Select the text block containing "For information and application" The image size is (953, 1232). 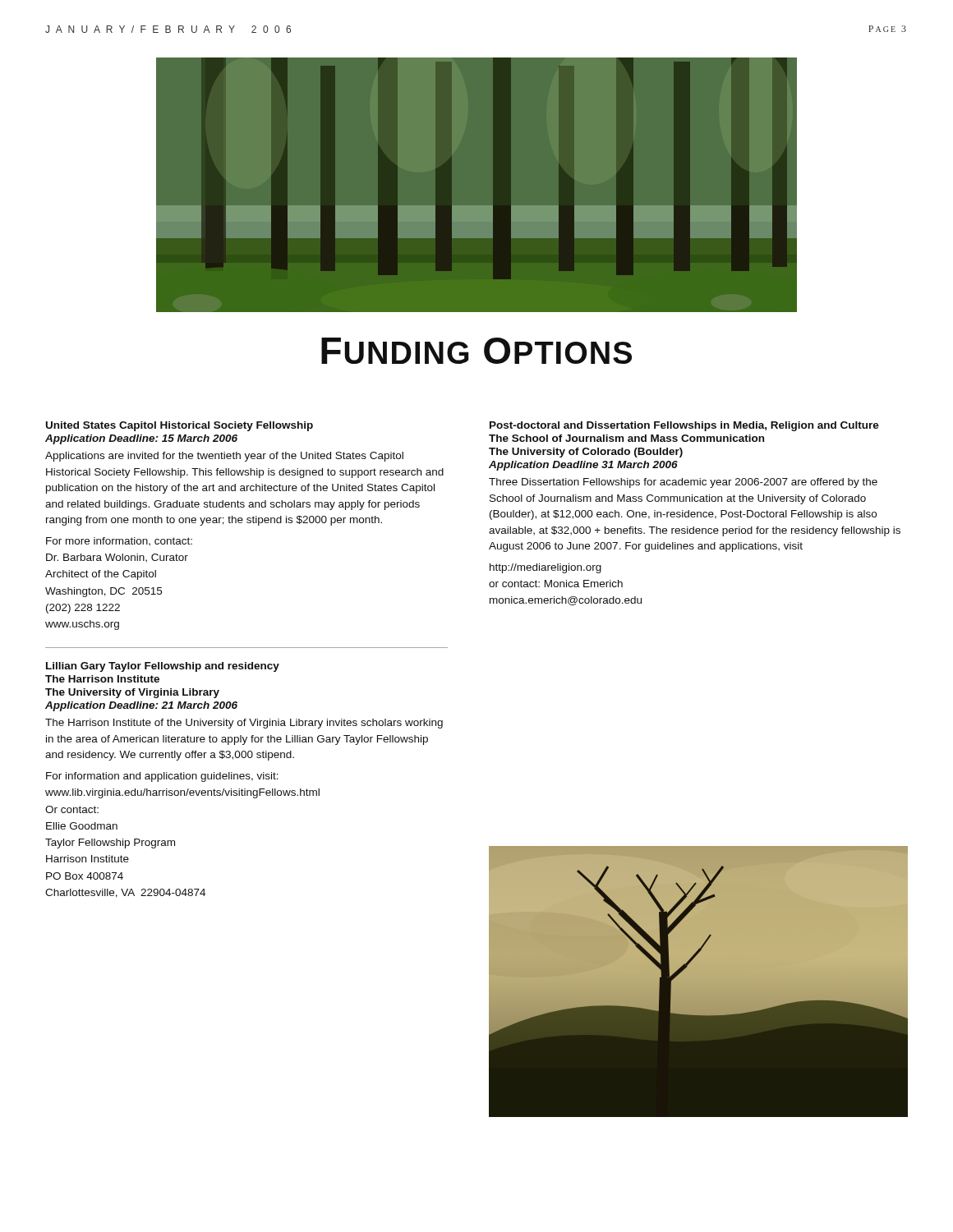coord(183,834)
